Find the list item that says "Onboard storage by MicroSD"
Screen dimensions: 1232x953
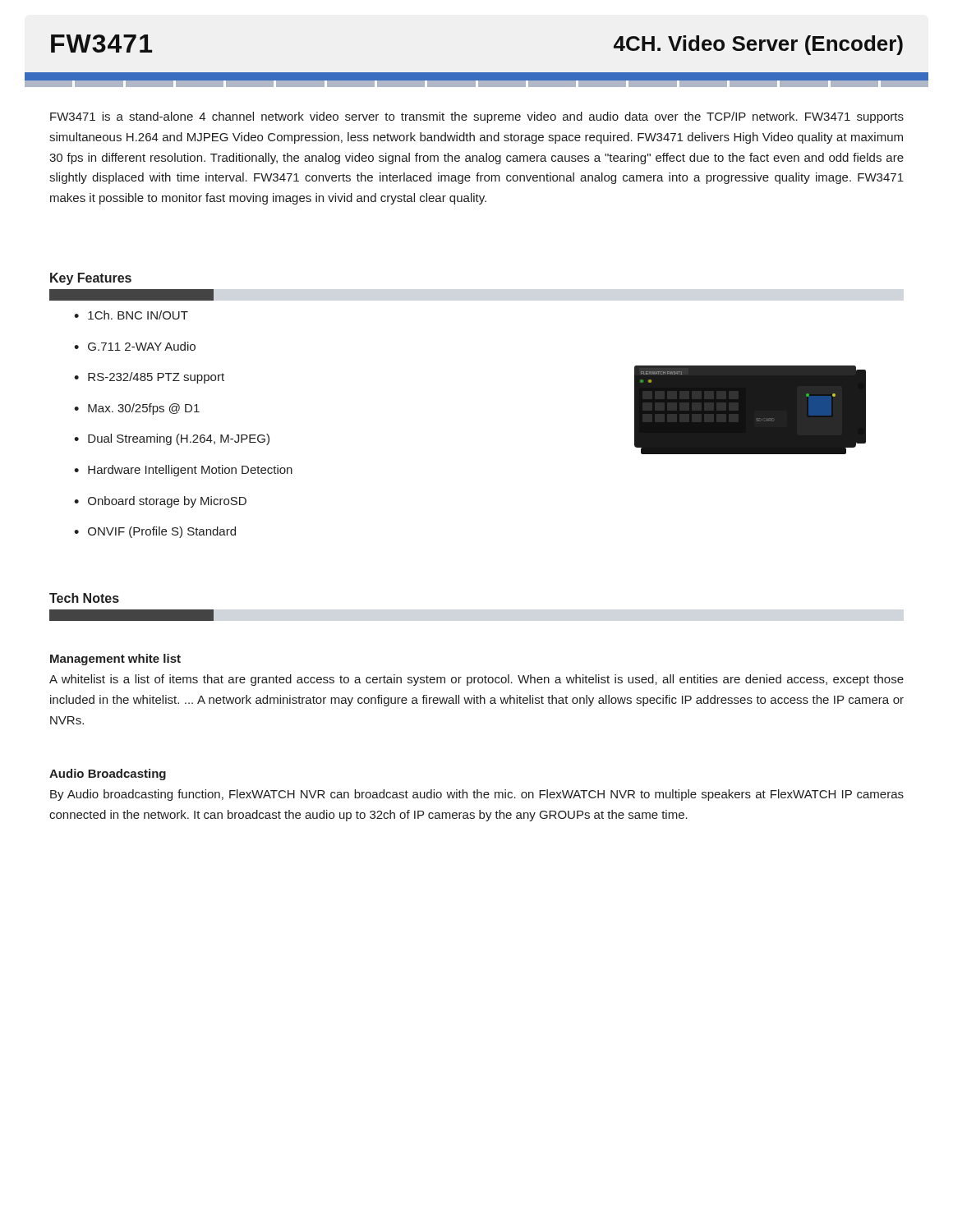point(167,500)
